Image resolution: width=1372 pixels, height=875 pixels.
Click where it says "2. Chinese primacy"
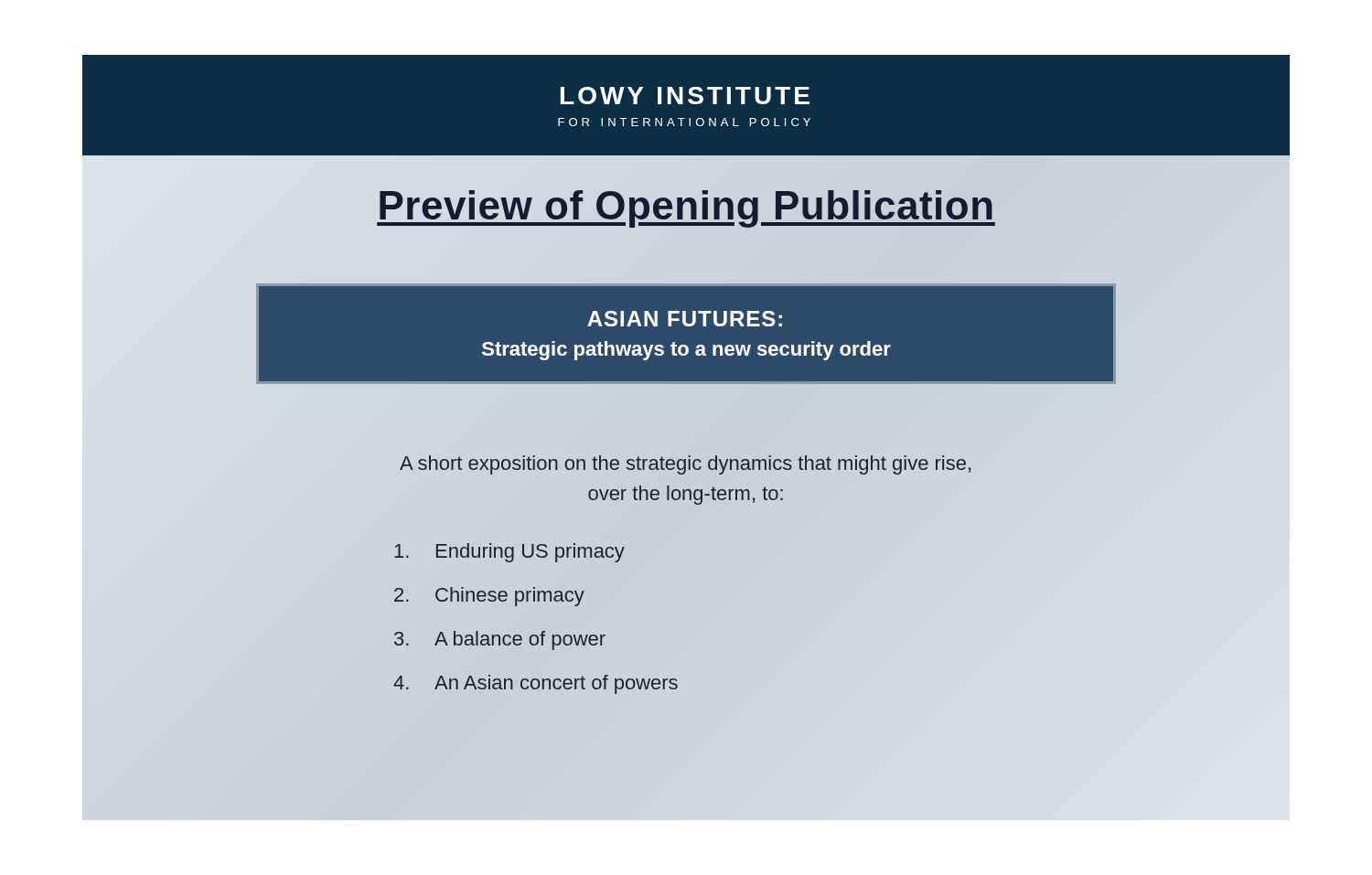click(489, 595)
